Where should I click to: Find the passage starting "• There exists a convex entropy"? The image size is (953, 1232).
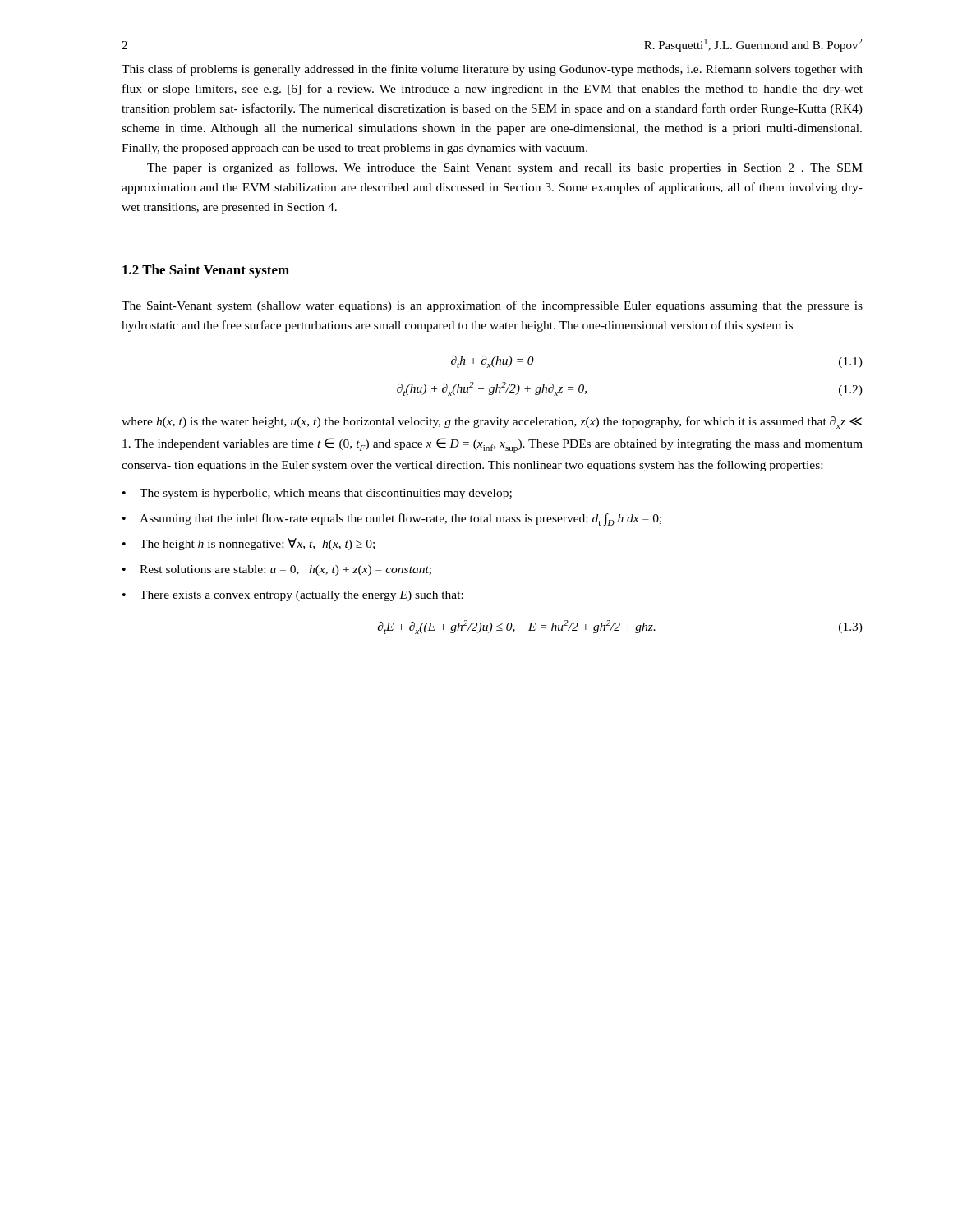point(293,596)
